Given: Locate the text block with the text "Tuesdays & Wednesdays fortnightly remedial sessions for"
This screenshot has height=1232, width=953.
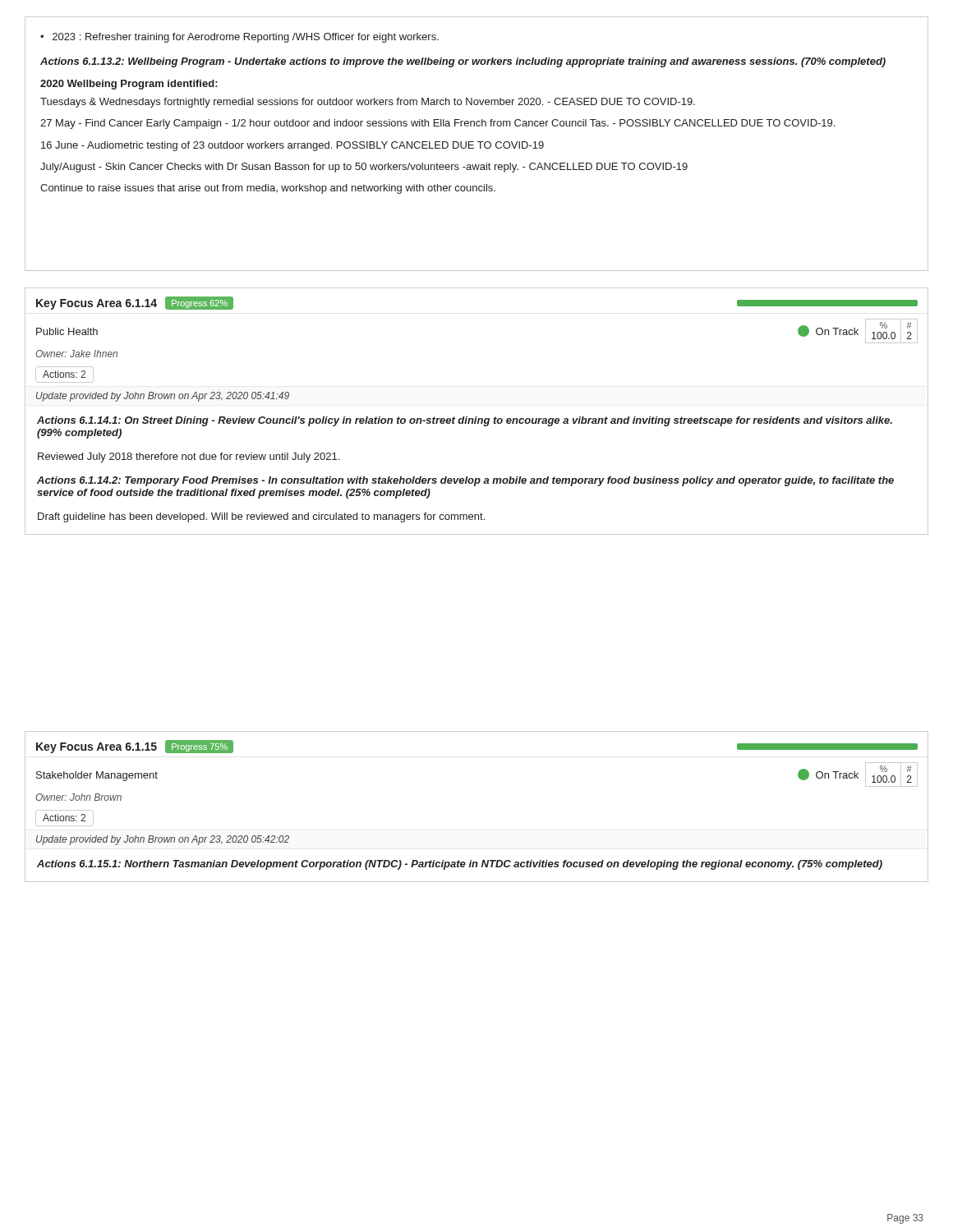Looking at the screenshot, I should click(368, 102).
